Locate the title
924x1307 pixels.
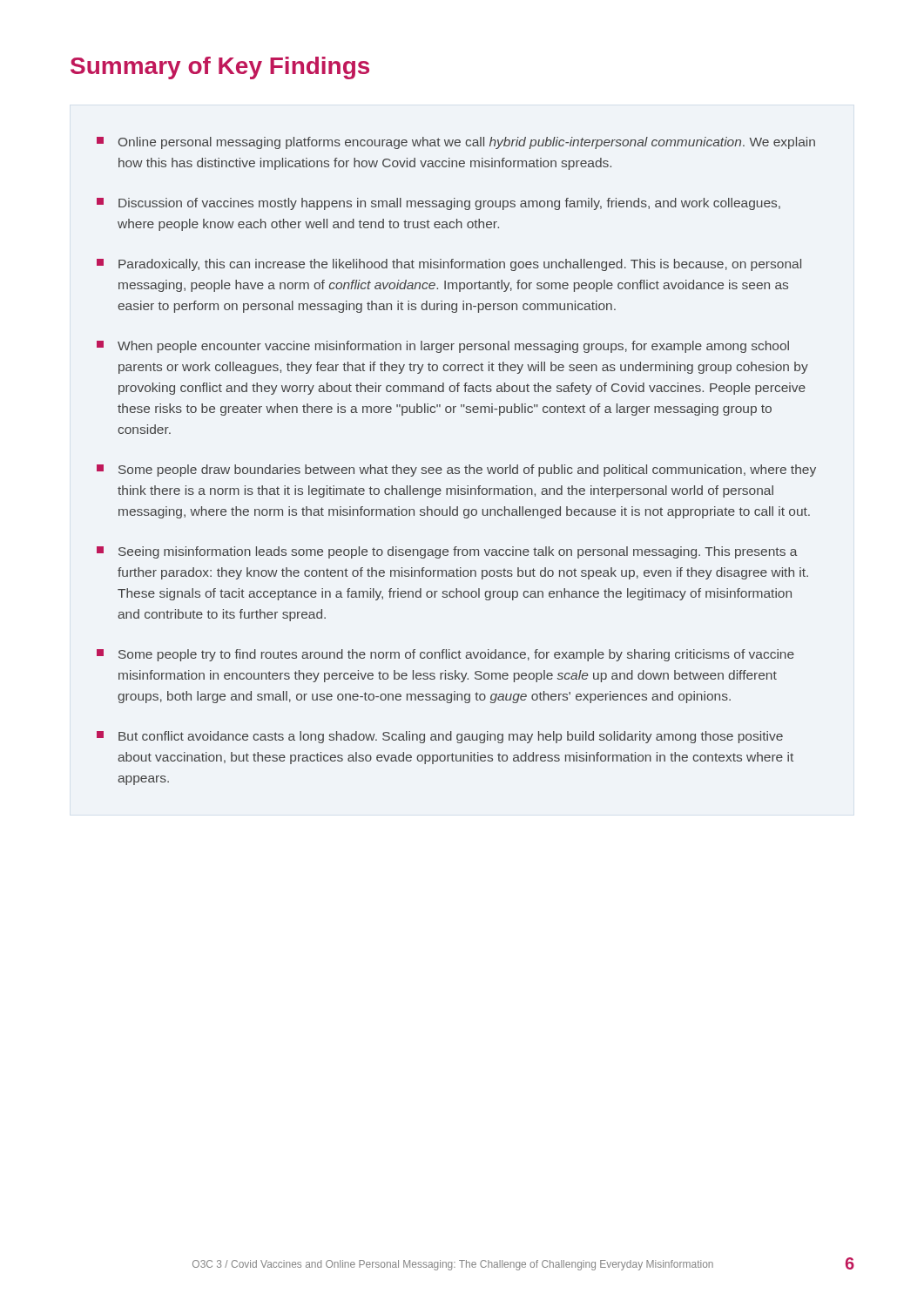(x=220, y=66)
